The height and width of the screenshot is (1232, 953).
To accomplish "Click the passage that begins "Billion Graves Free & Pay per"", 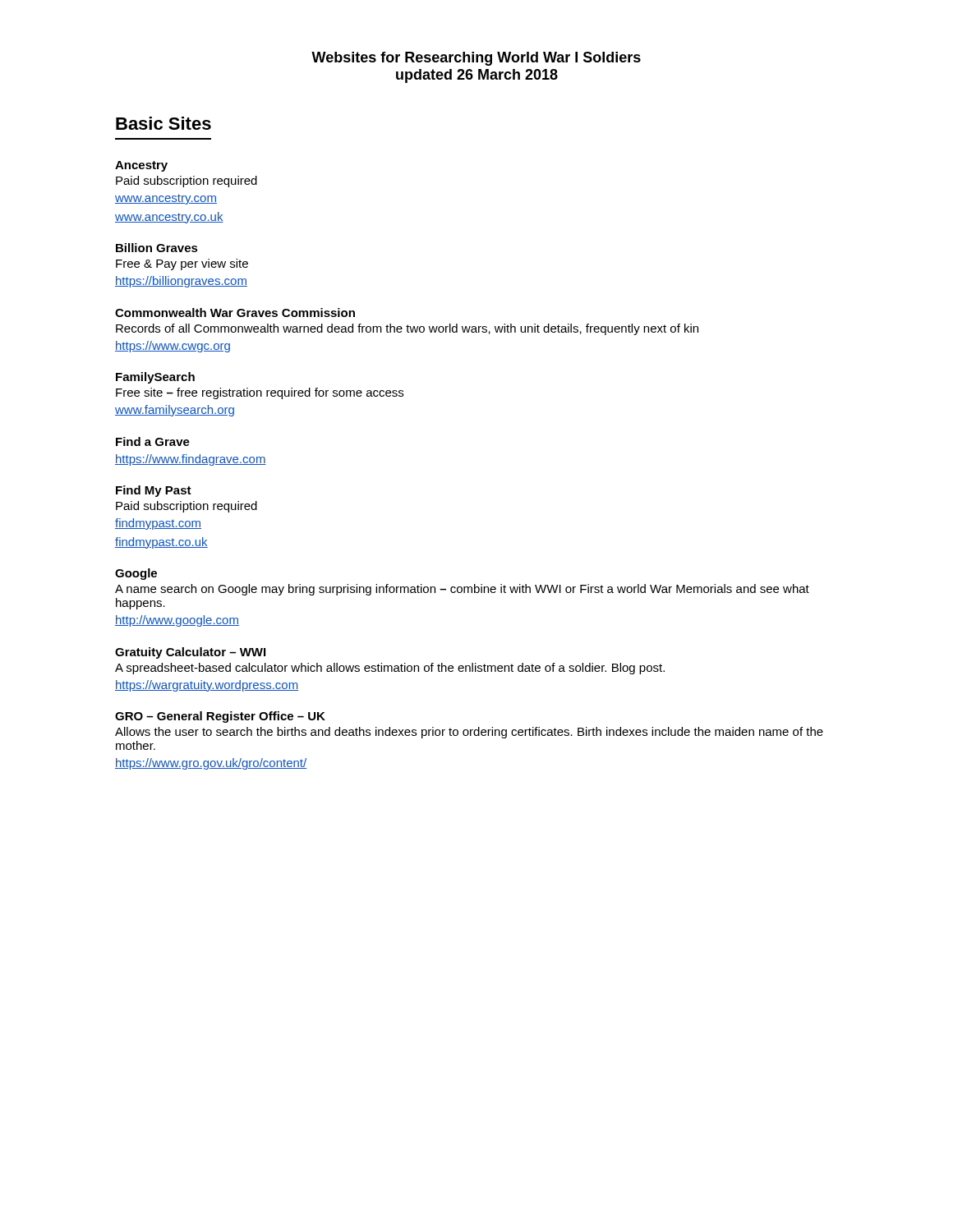I will point(157,248).
